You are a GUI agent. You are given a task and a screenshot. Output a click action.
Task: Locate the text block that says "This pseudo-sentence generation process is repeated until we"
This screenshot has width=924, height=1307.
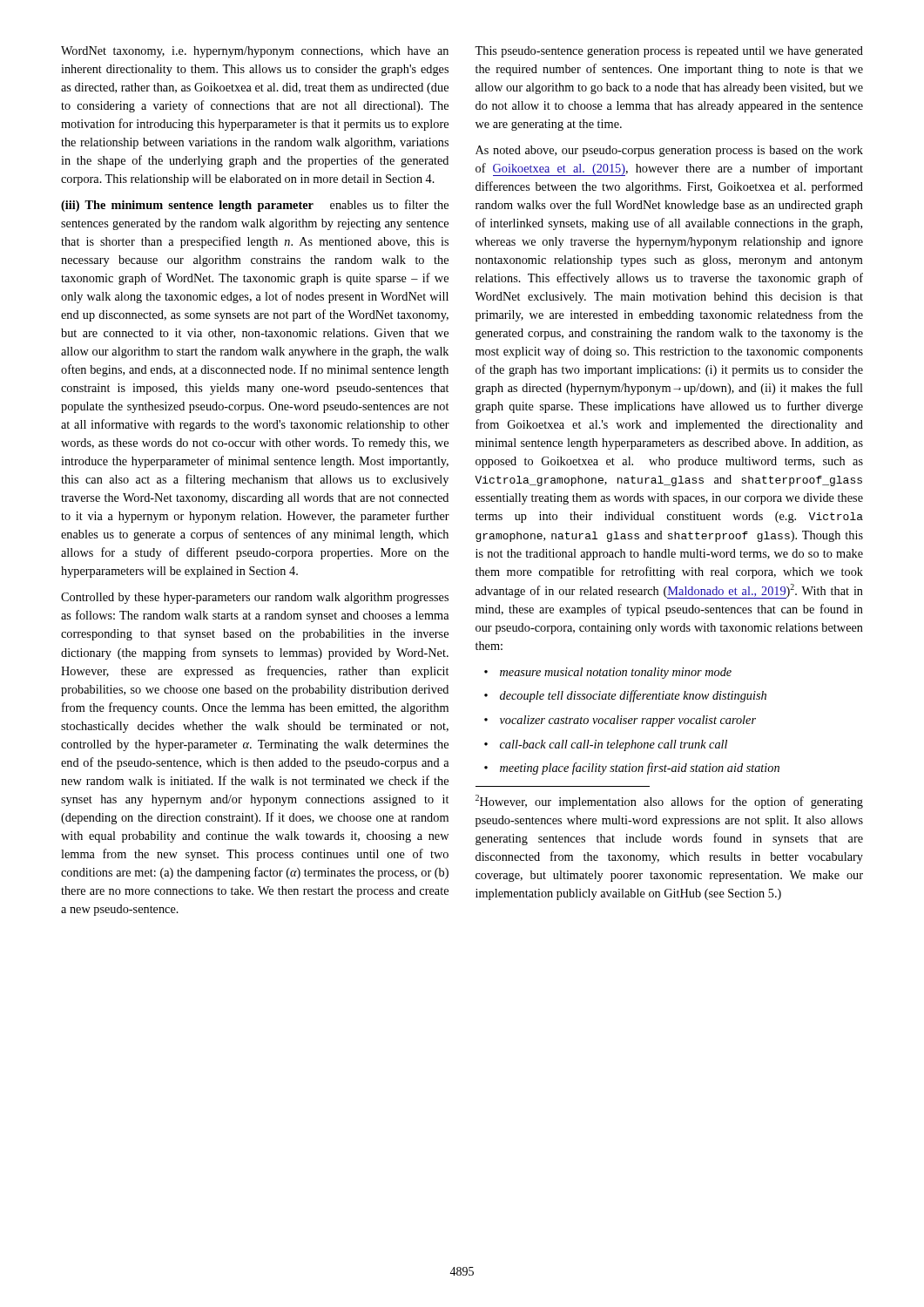(x=669, y=88)
